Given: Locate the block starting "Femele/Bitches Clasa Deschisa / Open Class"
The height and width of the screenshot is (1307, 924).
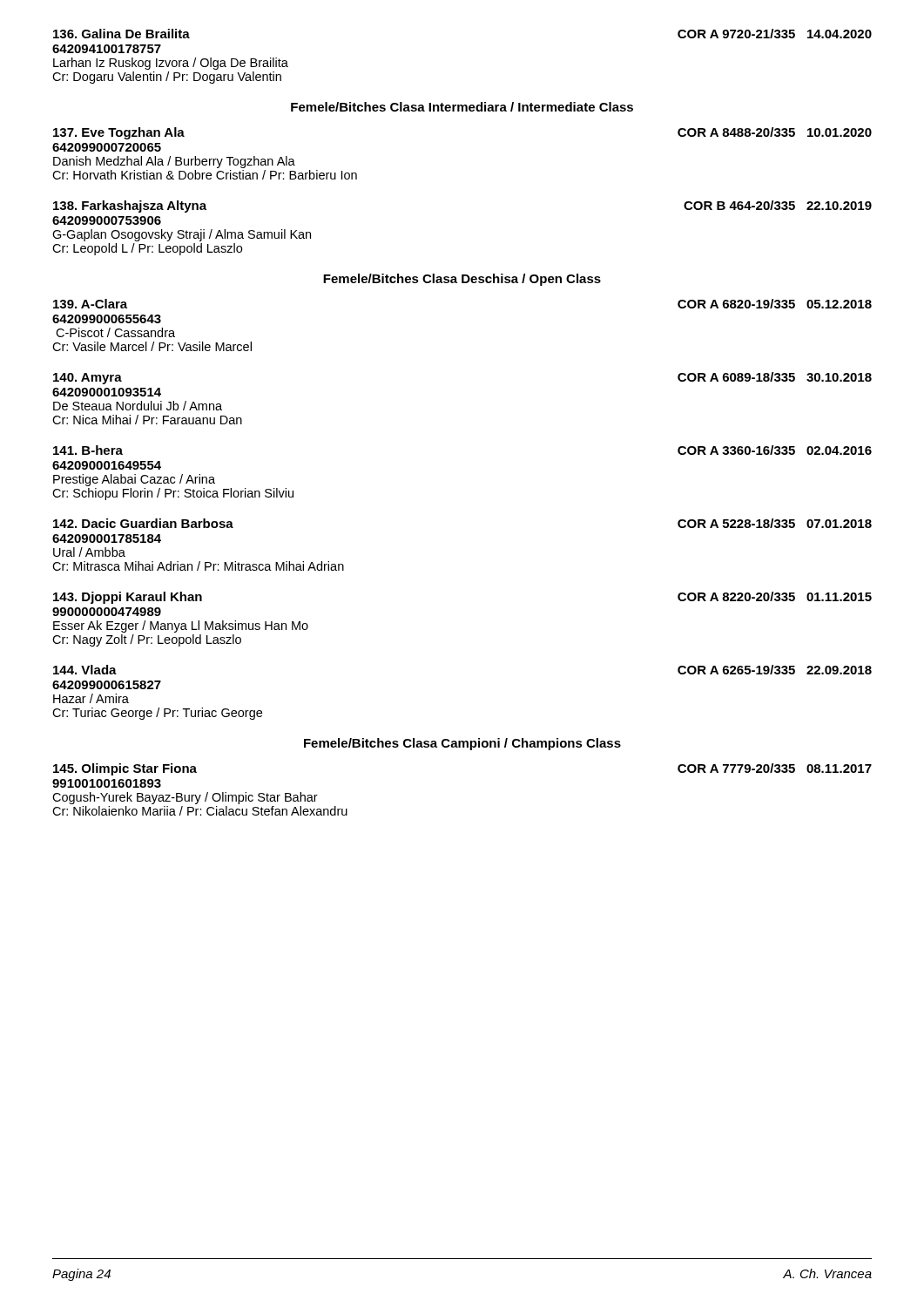Looking at the screenshot, I should coord(462,278).
